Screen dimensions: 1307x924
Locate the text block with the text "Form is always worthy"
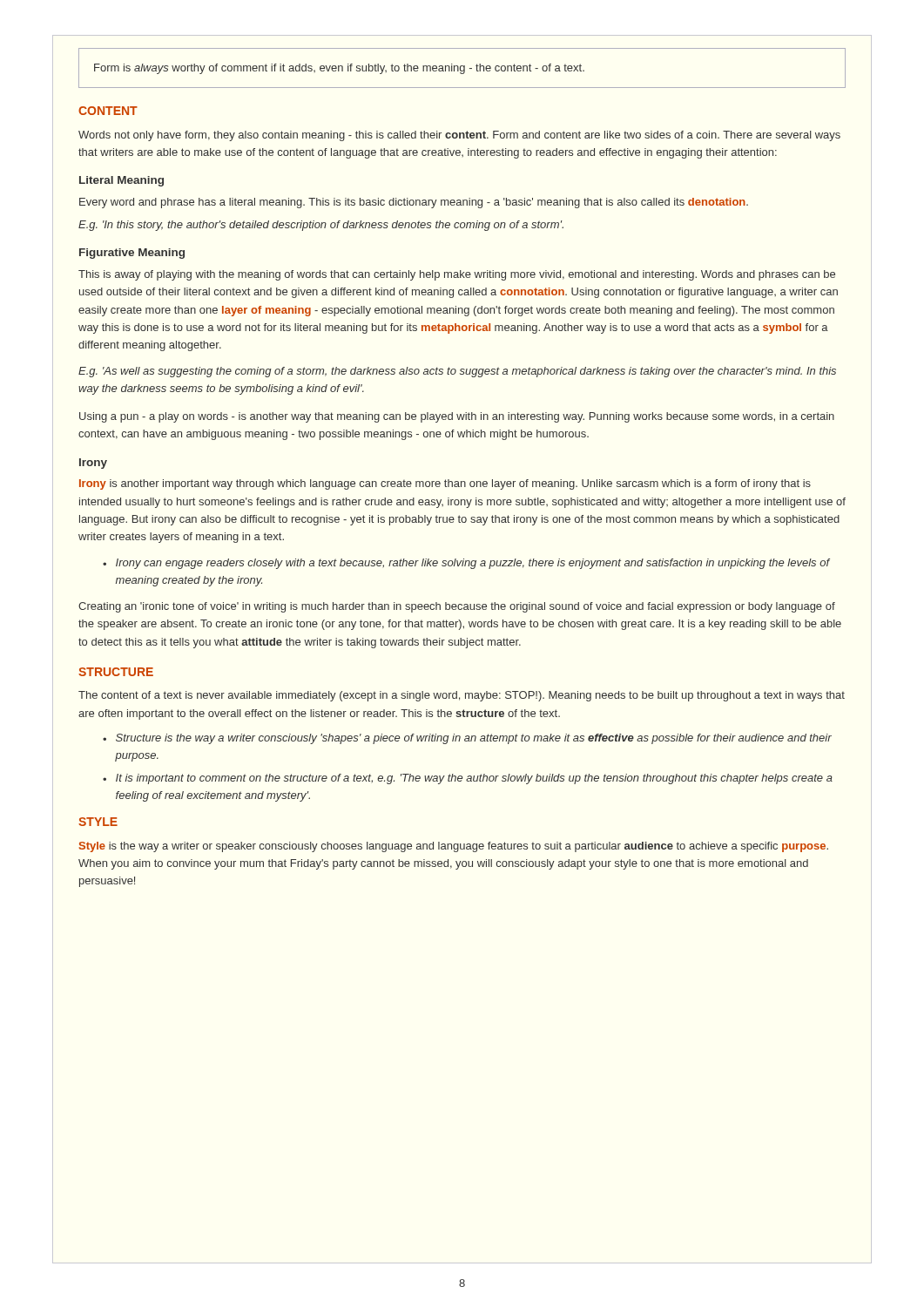pyautogui.click(x=339, y=68)
